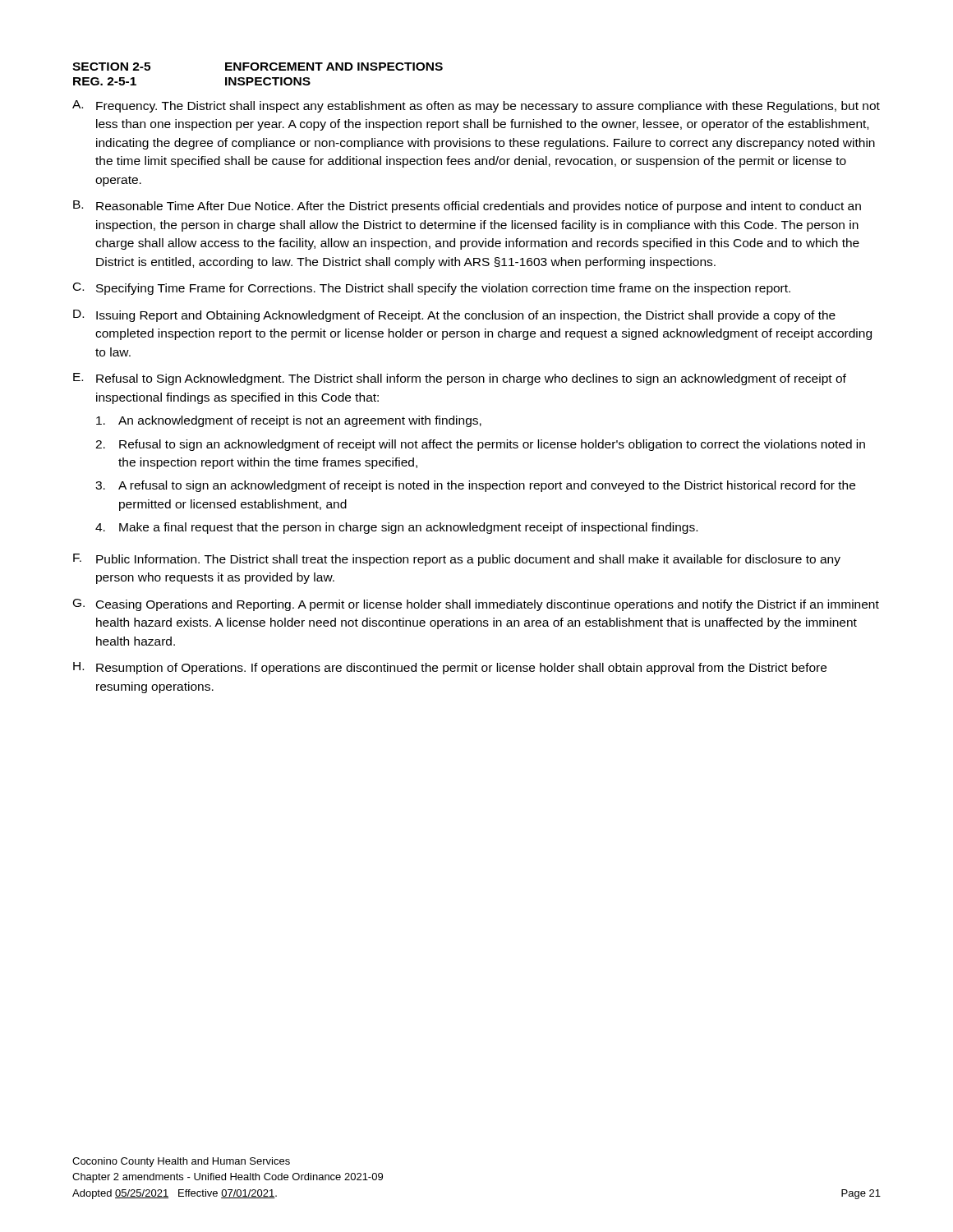Select the element starting "F. Public Information. The"
The width and height of the screenshot is (953, 1232).
(476, 569)
